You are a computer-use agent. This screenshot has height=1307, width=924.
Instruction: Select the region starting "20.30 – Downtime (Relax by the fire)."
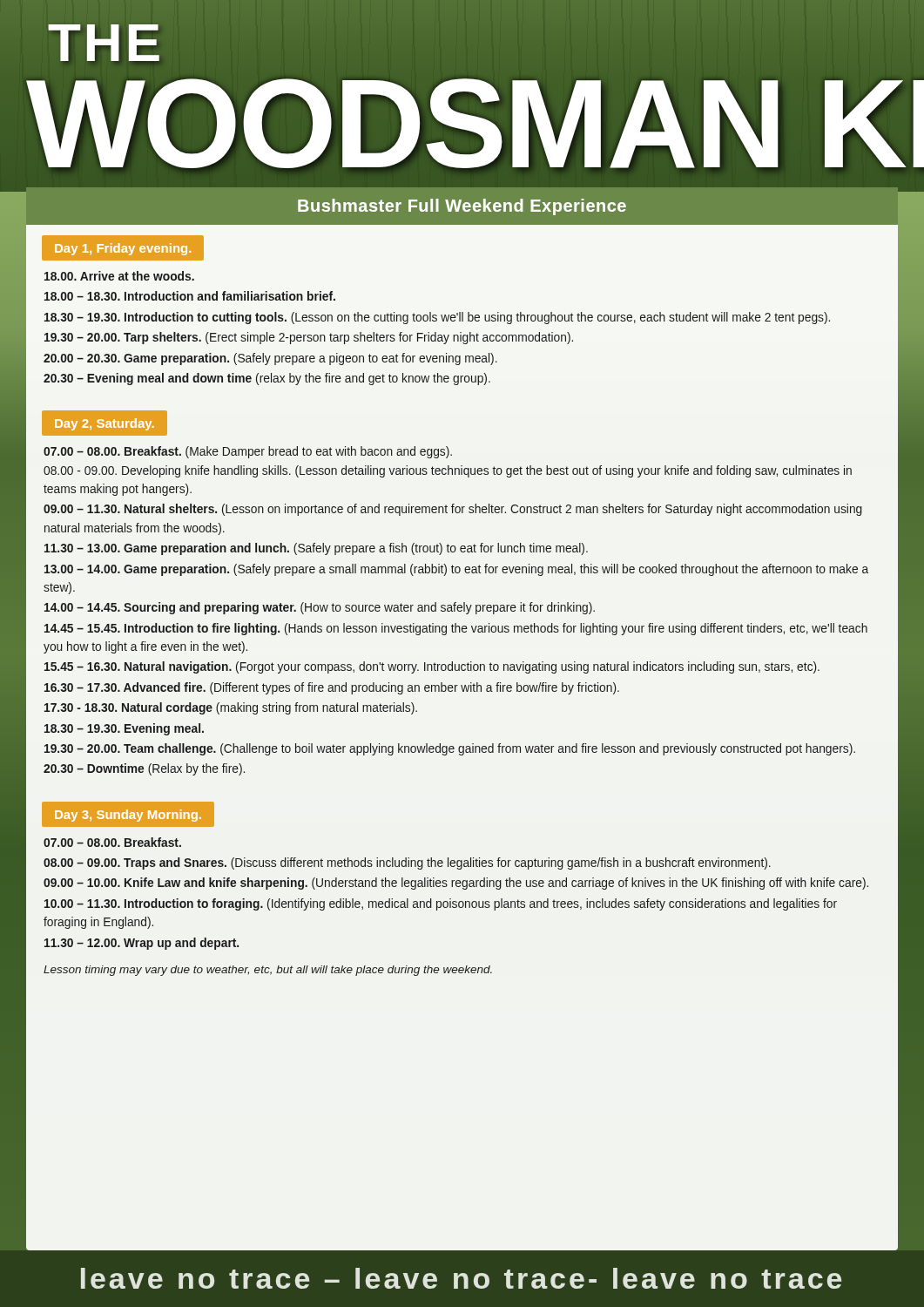point(145,769)
